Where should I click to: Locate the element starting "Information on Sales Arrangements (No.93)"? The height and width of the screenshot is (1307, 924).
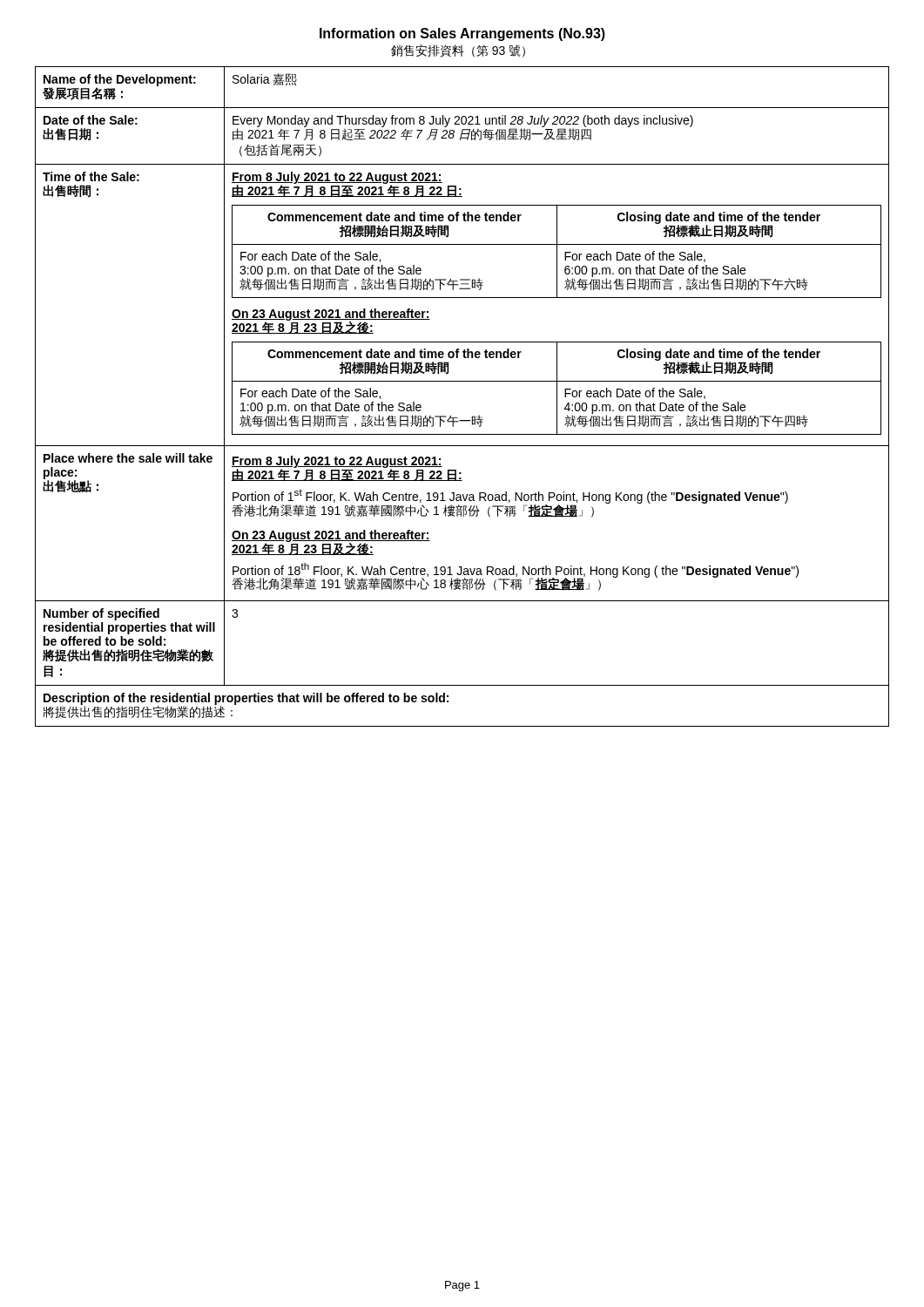point(462,34)
